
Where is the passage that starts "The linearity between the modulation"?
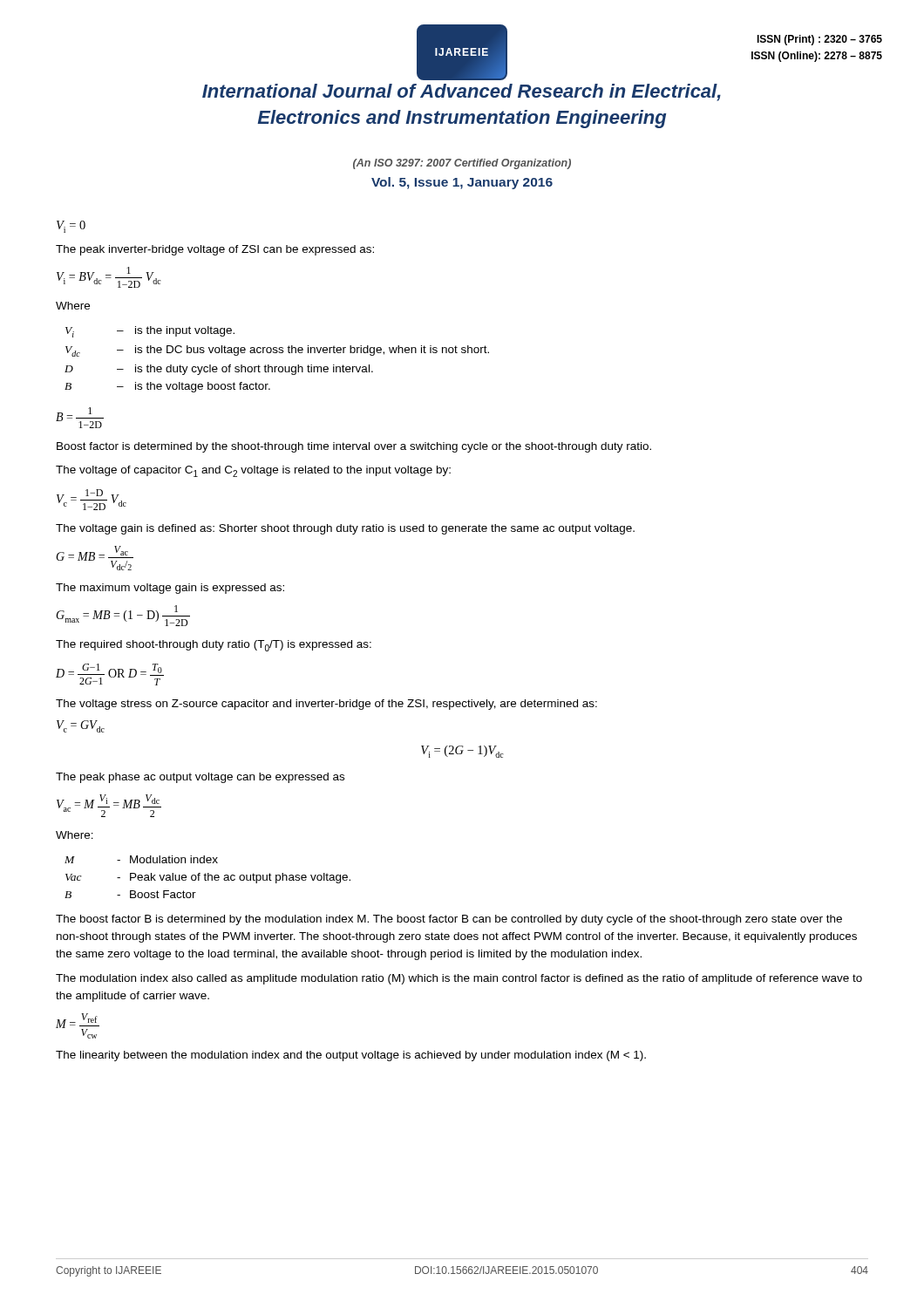[351, 1055]
